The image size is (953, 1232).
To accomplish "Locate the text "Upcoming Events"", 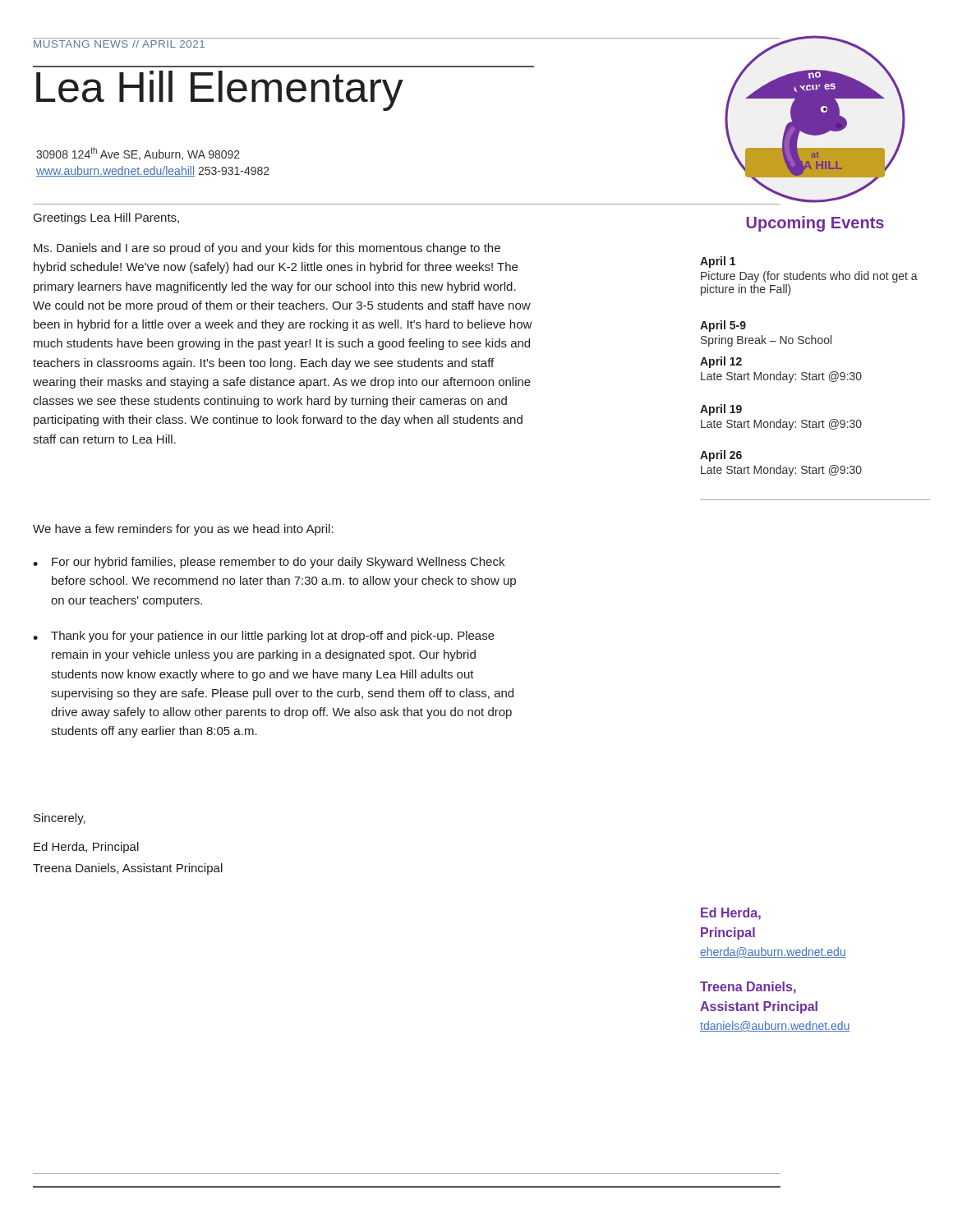I will 815,223.
